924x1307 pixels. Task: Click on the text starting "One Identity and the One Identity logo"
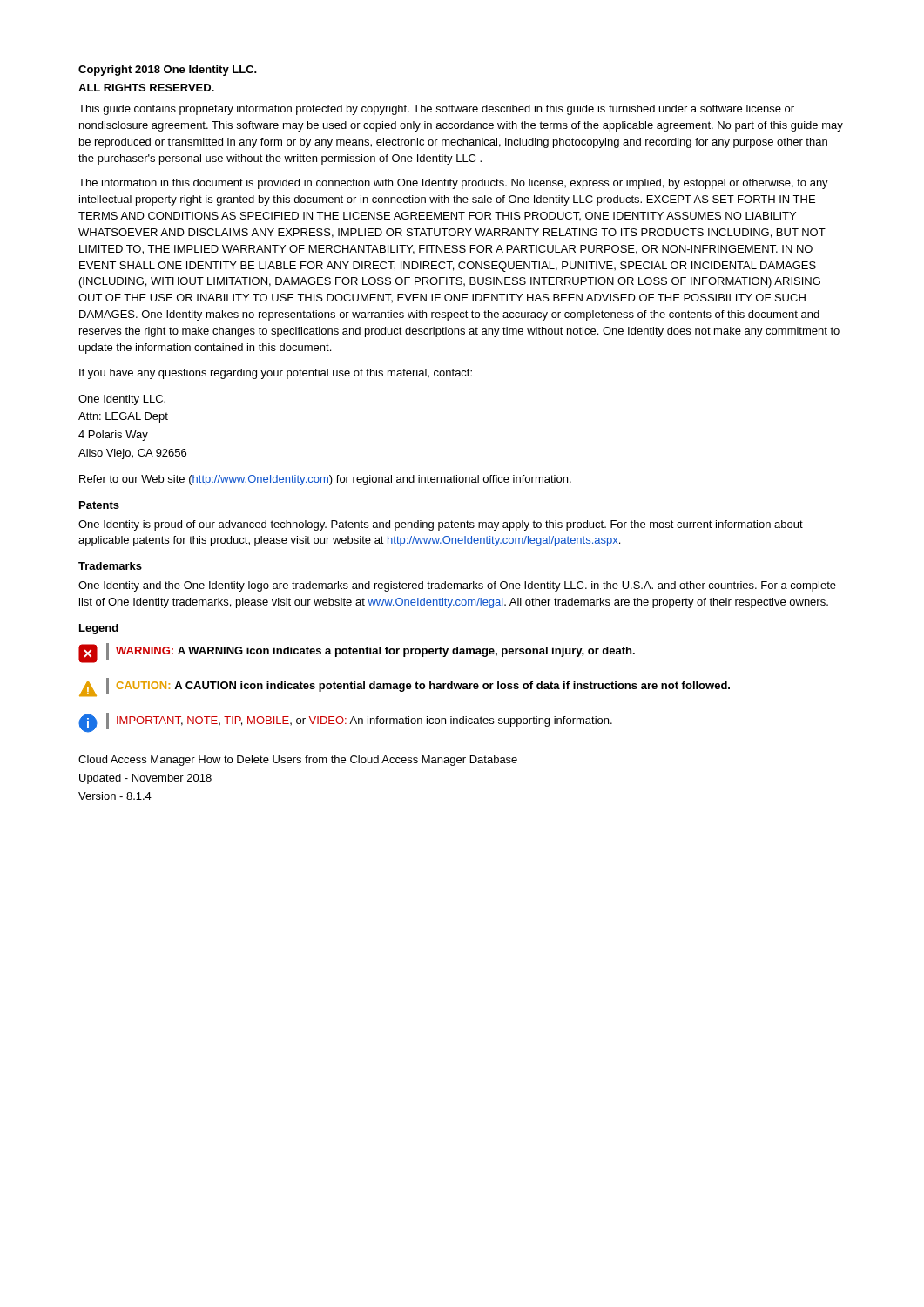coord(457,594)
